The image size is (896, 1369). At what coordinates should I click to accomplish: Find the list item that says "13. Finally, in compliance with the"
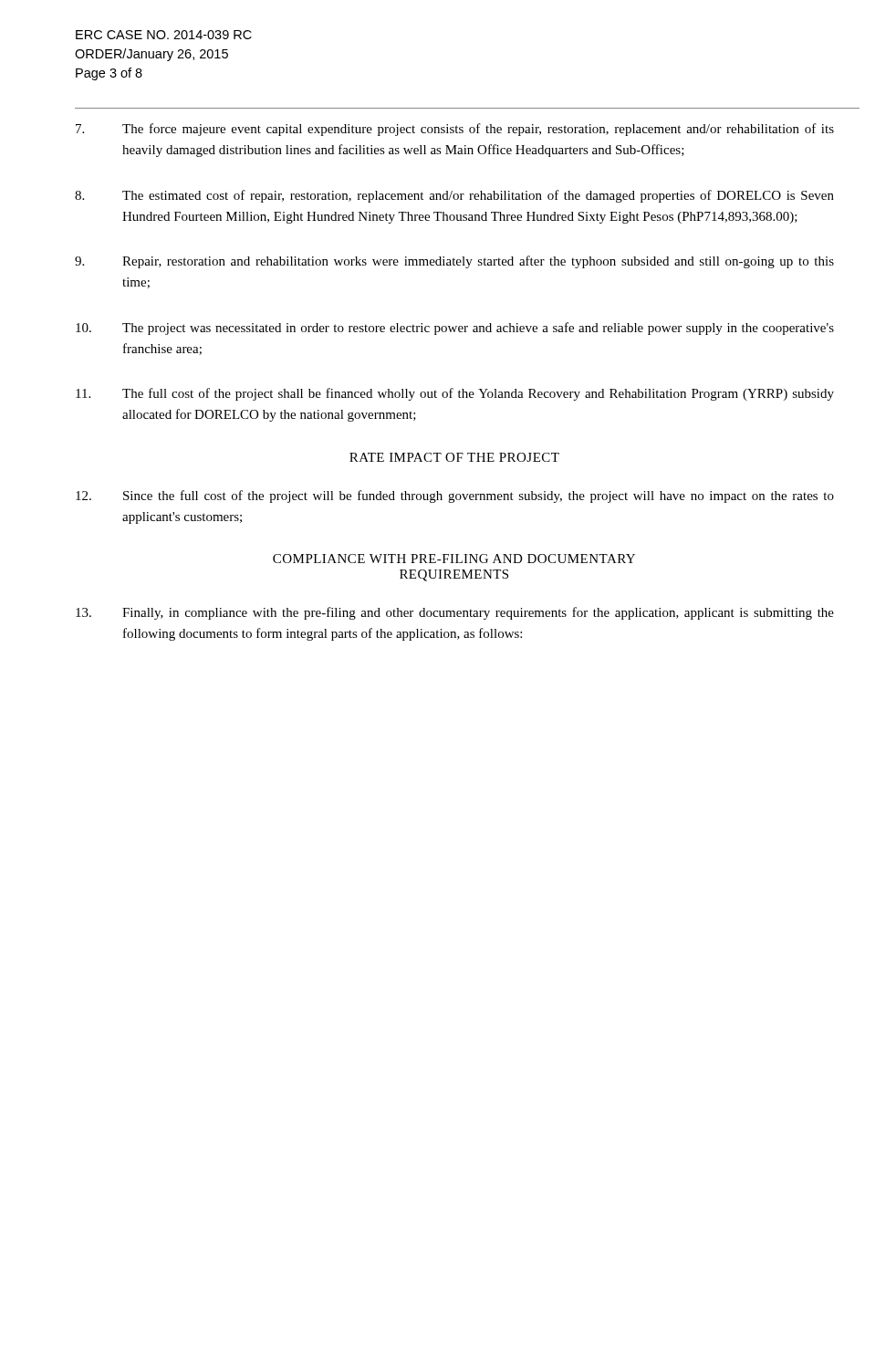click(454, 624)
